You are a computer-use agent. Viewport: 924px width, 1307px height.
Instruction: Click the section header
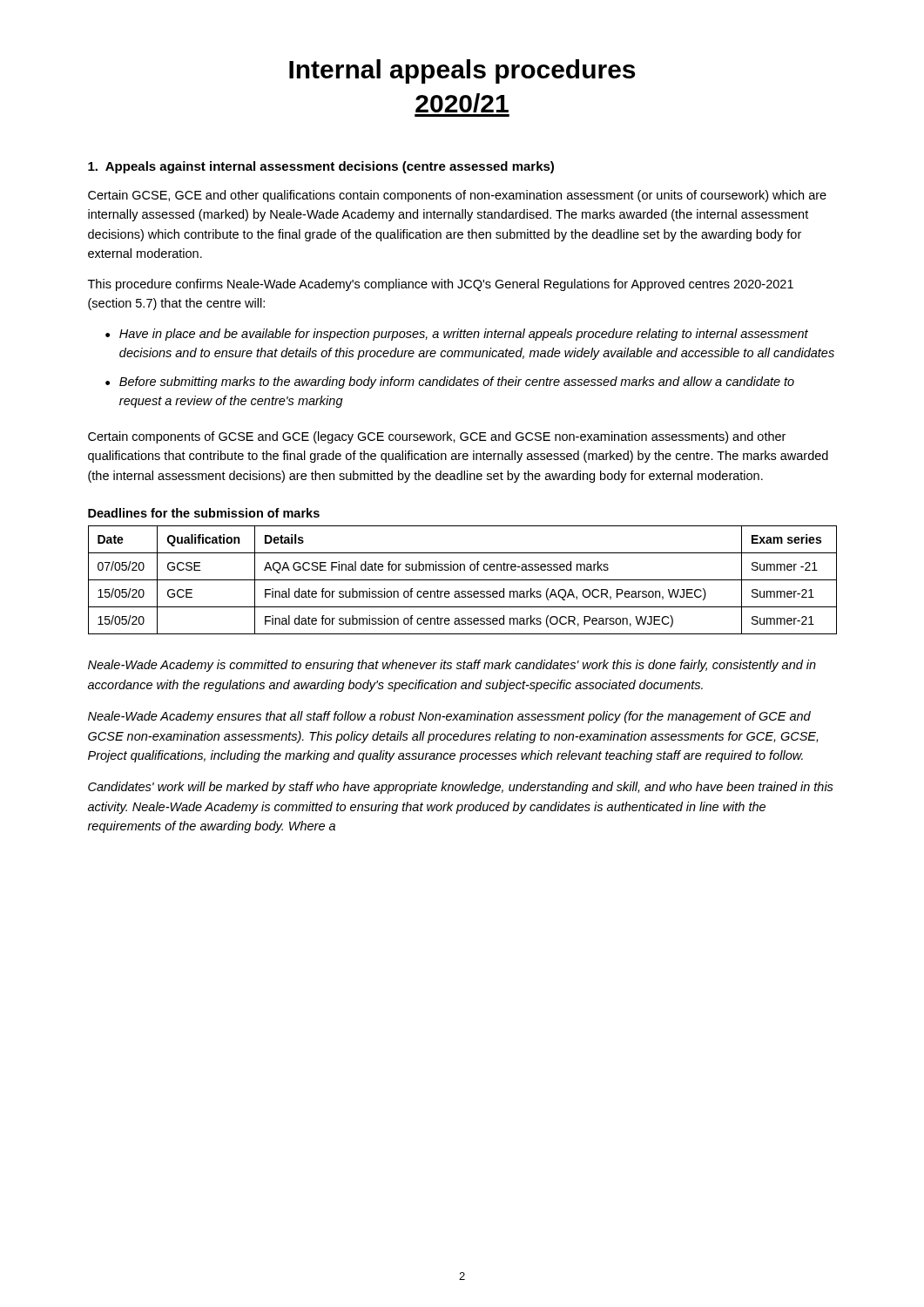(x=321, y=166)
